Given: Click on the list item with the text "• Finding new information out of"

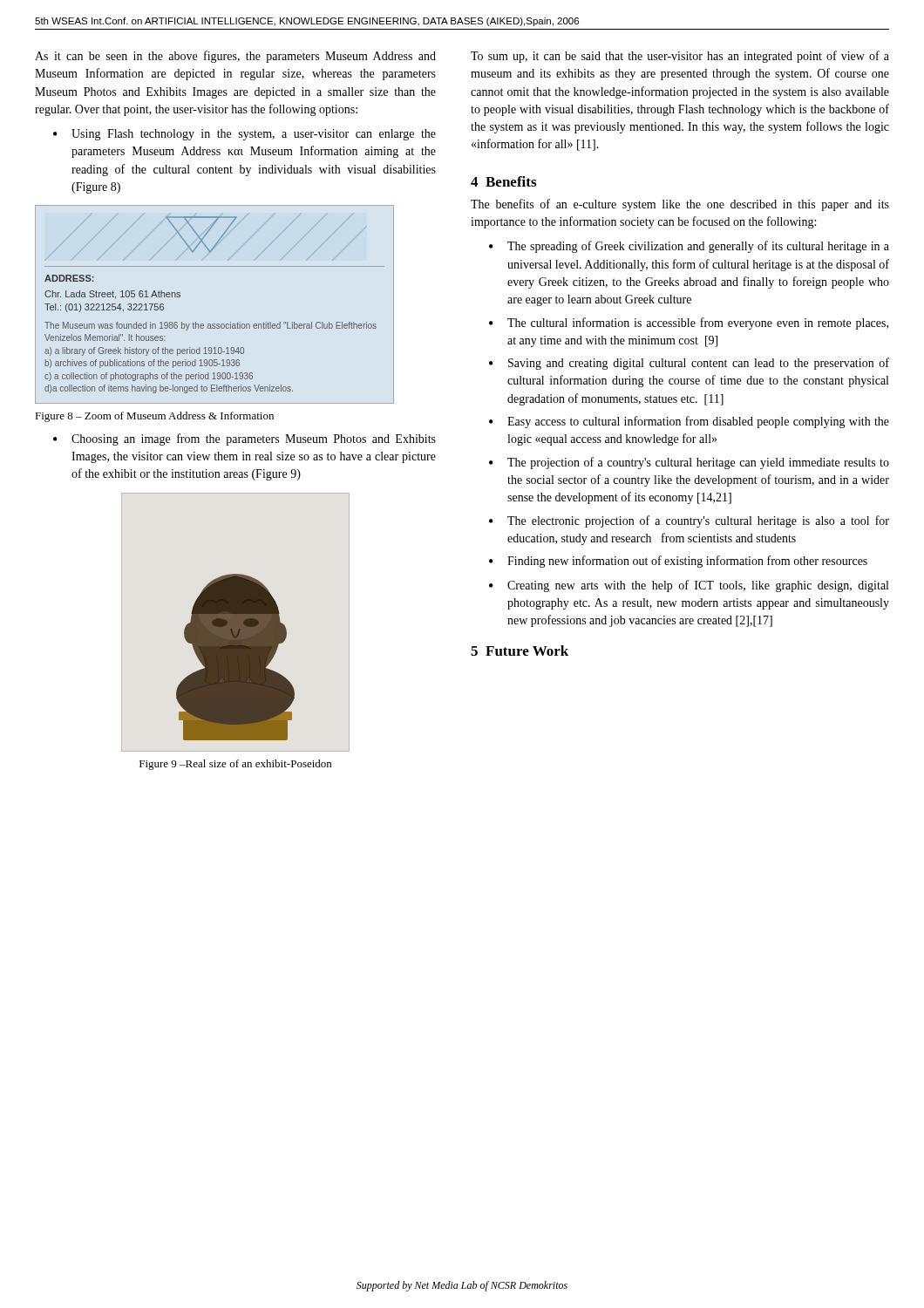Looking at the screenshot, I should click(689, 562).
